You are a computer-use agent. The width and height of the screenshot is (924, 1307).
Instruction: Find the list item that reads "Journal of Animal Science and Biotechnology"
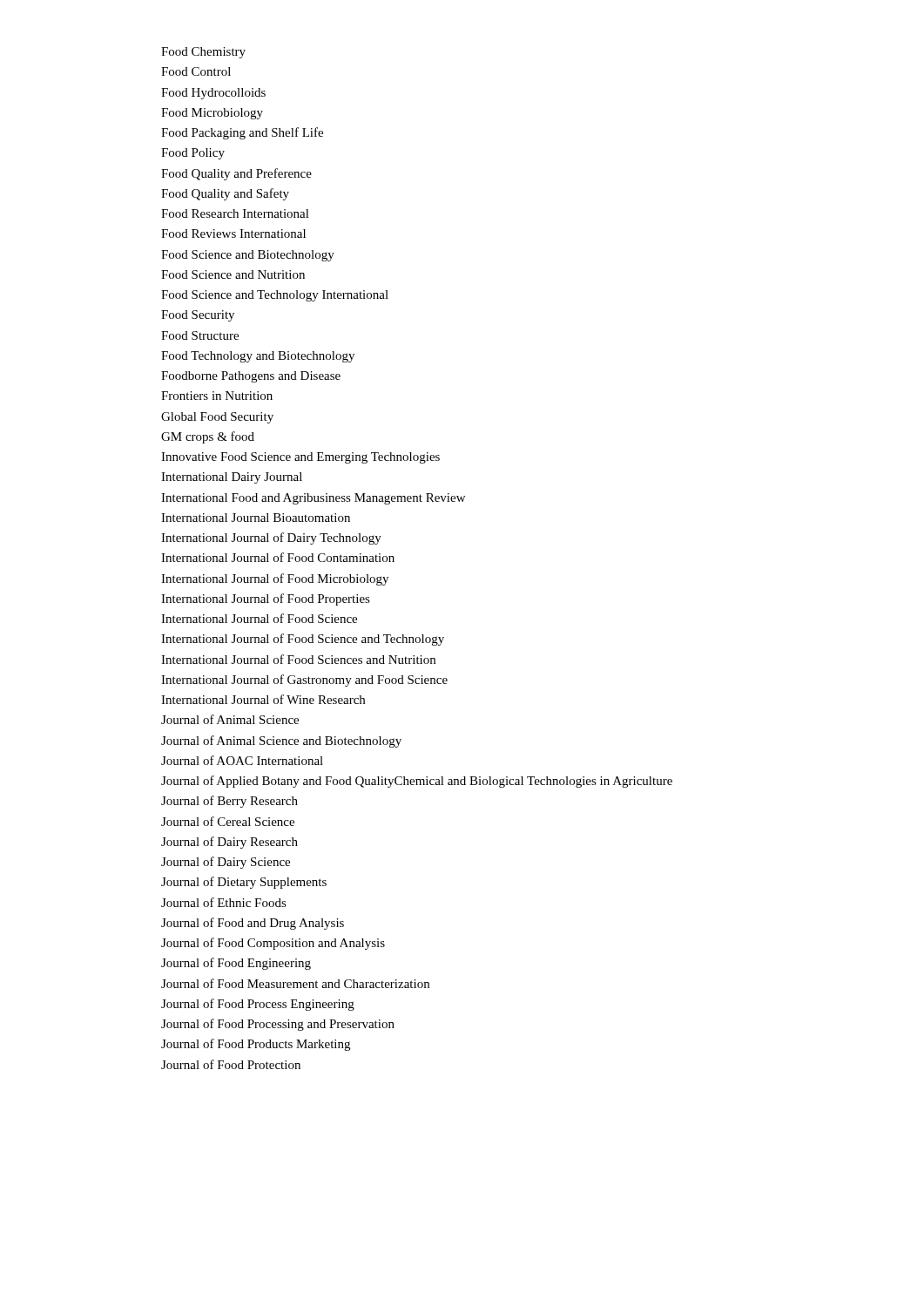[x=281, y=740]
